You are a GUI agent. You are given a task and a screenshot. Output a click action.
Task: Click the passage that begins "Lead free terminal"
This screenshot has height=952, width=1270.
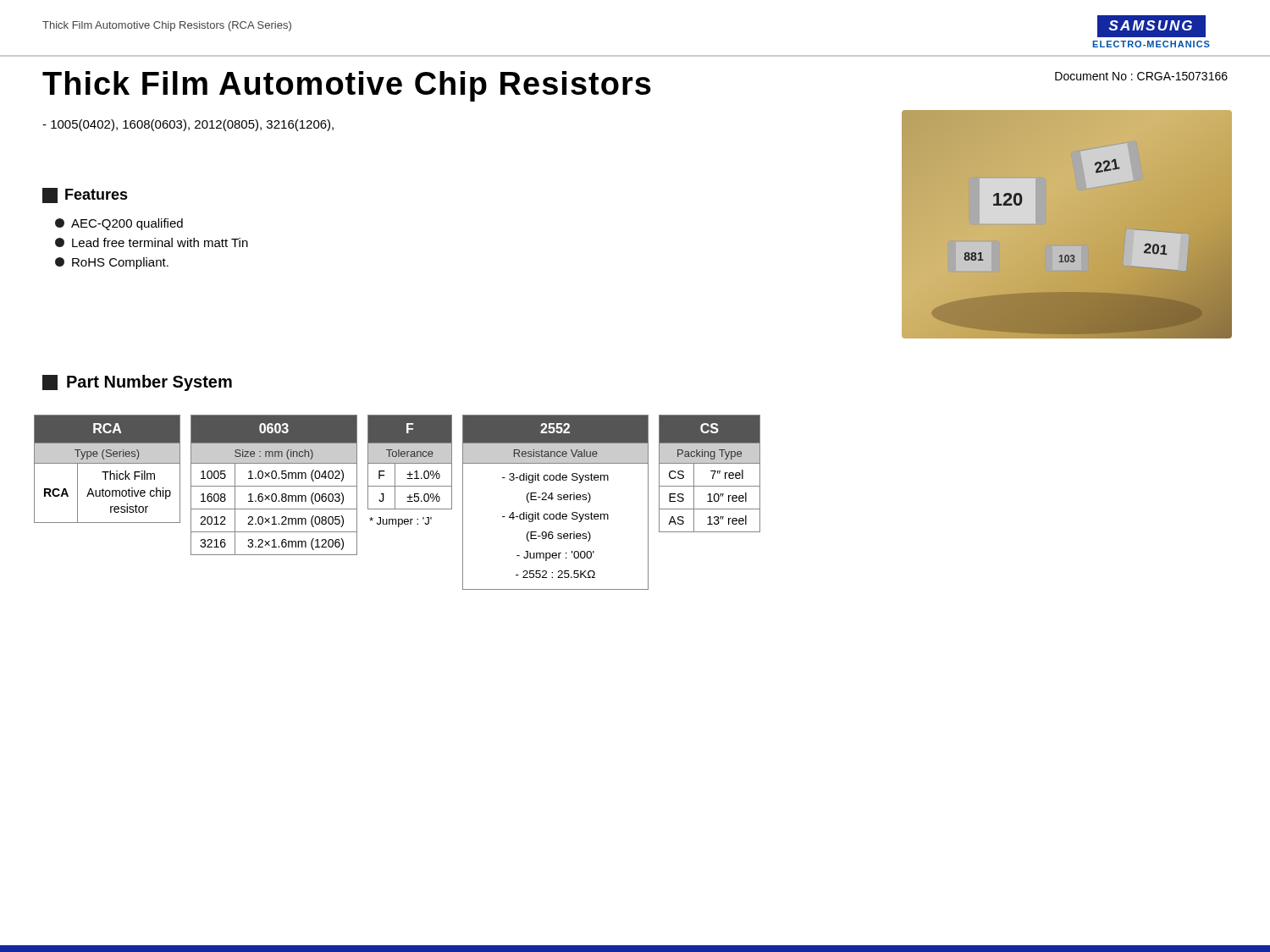(152, 242)
